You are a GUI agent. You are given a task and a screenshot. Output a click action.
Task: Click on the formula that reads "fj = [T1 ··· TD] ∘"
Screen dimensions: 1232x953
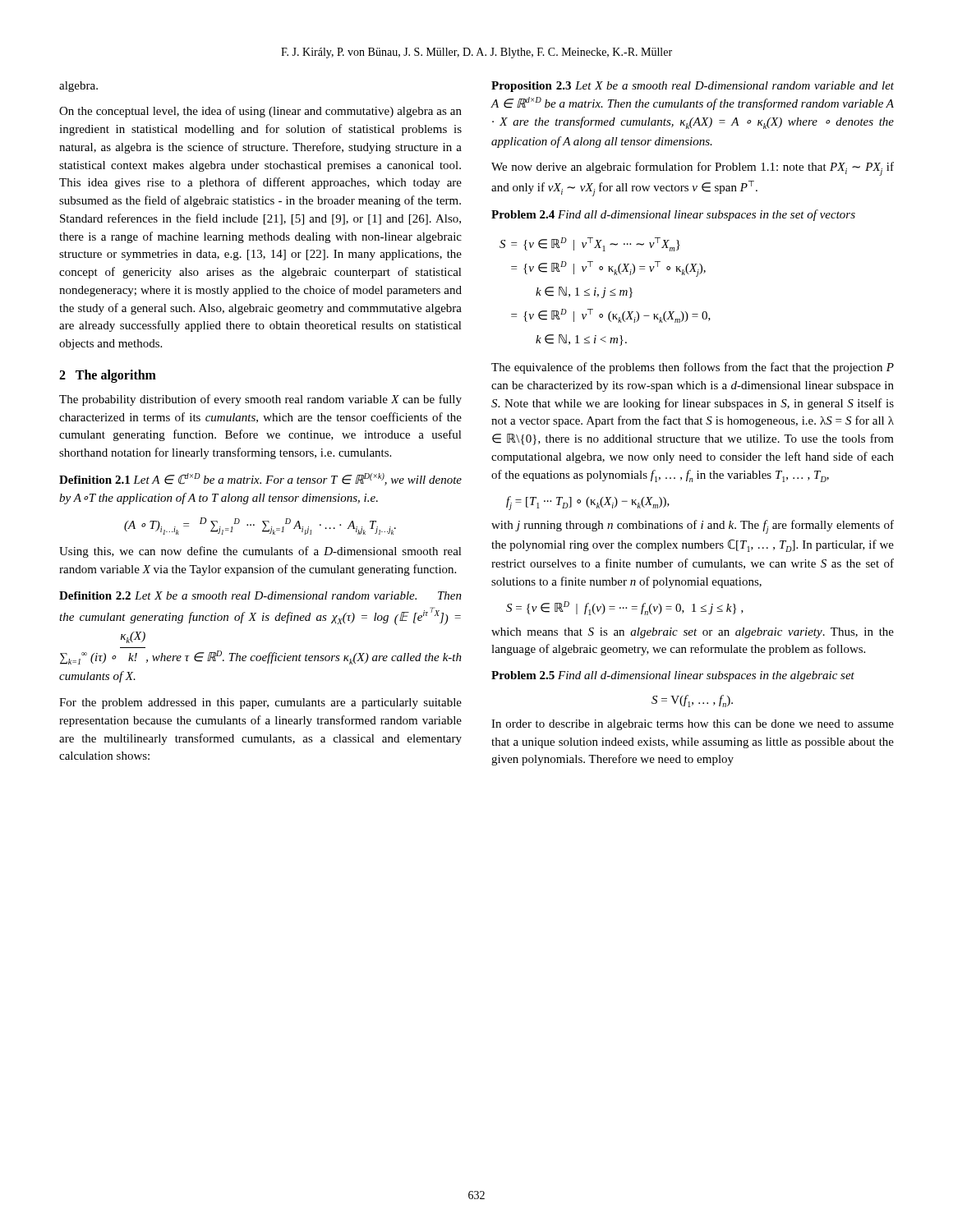588,502
